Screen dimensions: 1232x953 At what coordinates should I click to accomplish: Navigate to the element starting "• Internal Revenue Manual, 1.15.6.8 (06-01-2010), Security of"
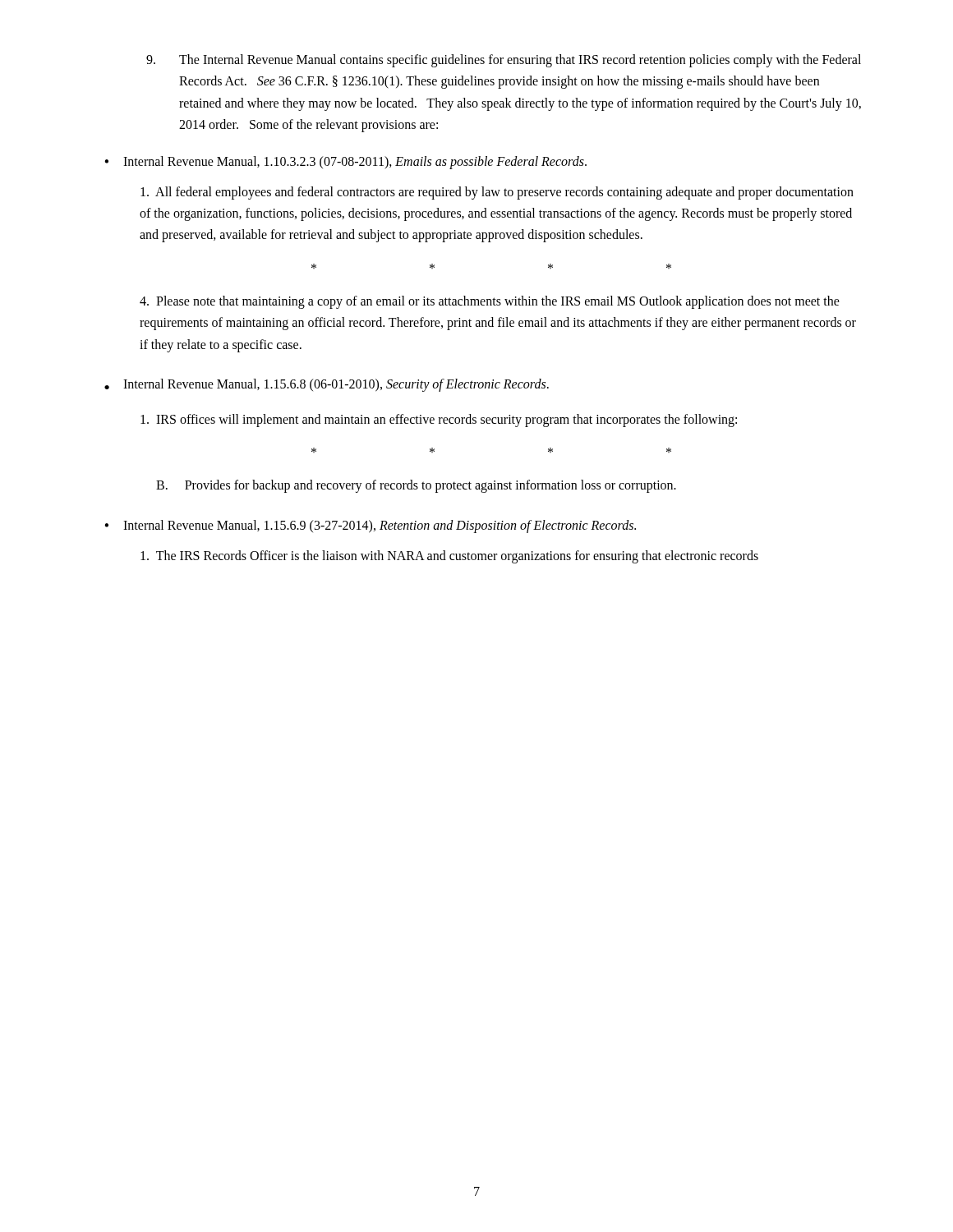tap(327, 385)
